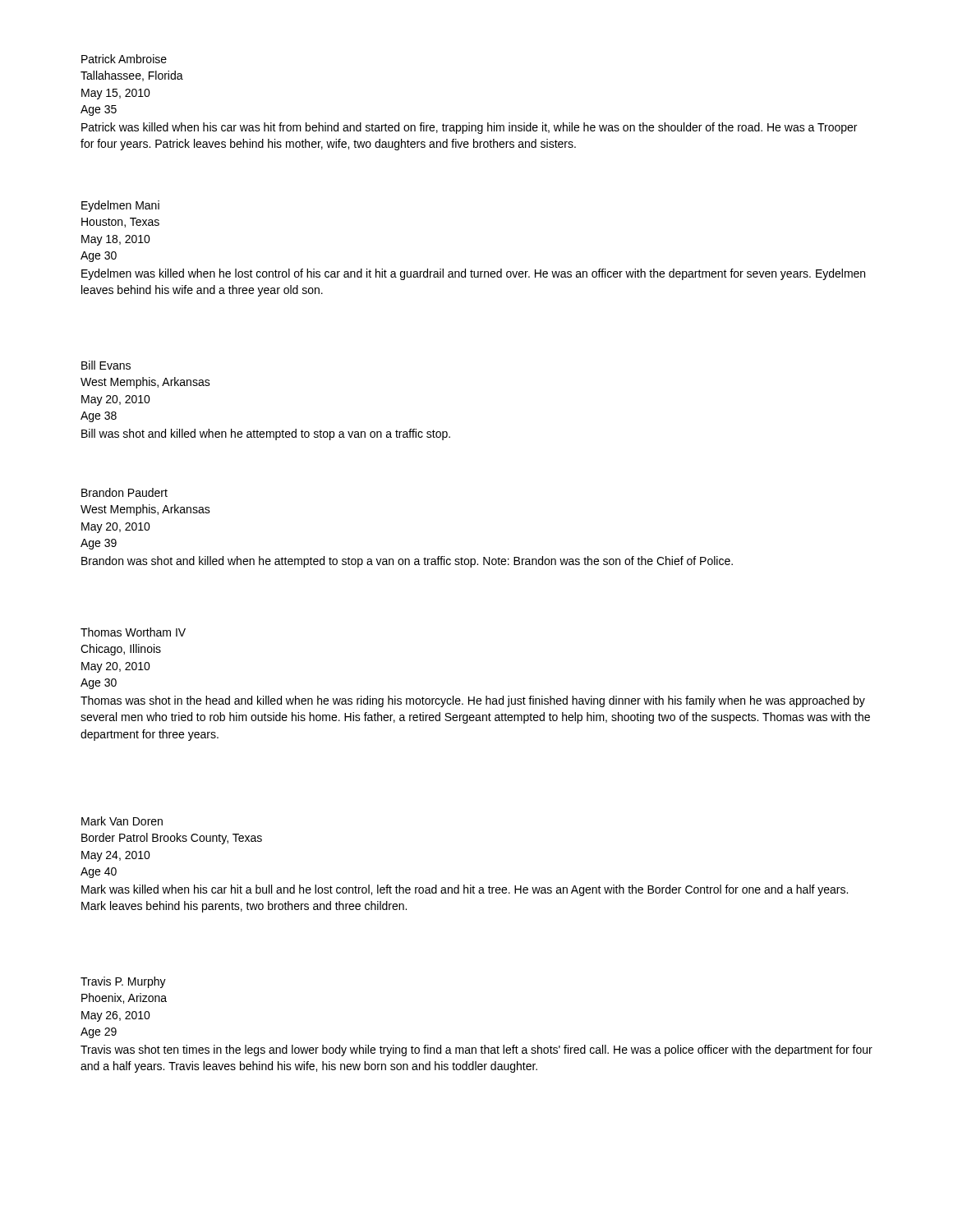Where is the passage that starts "Thomas Wortham IV Chicago, Illinois May 20,"?
953x1232 pixels.
(133, 632)
